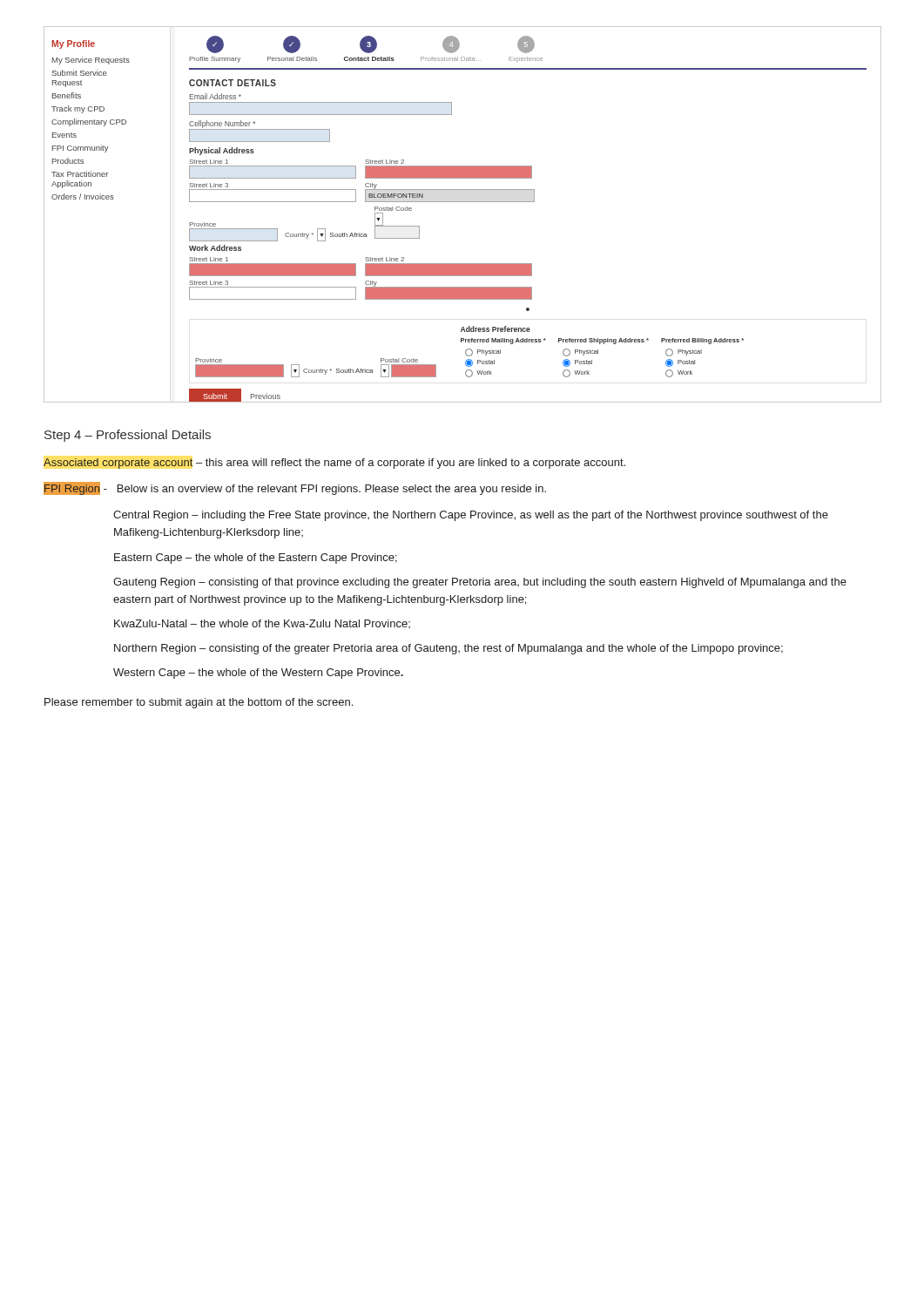Locate the block of text that opens with "KwaZulu-Natal – the whole of the Kwa-Zulu"

pyautogui.click(x=262, y=623)
